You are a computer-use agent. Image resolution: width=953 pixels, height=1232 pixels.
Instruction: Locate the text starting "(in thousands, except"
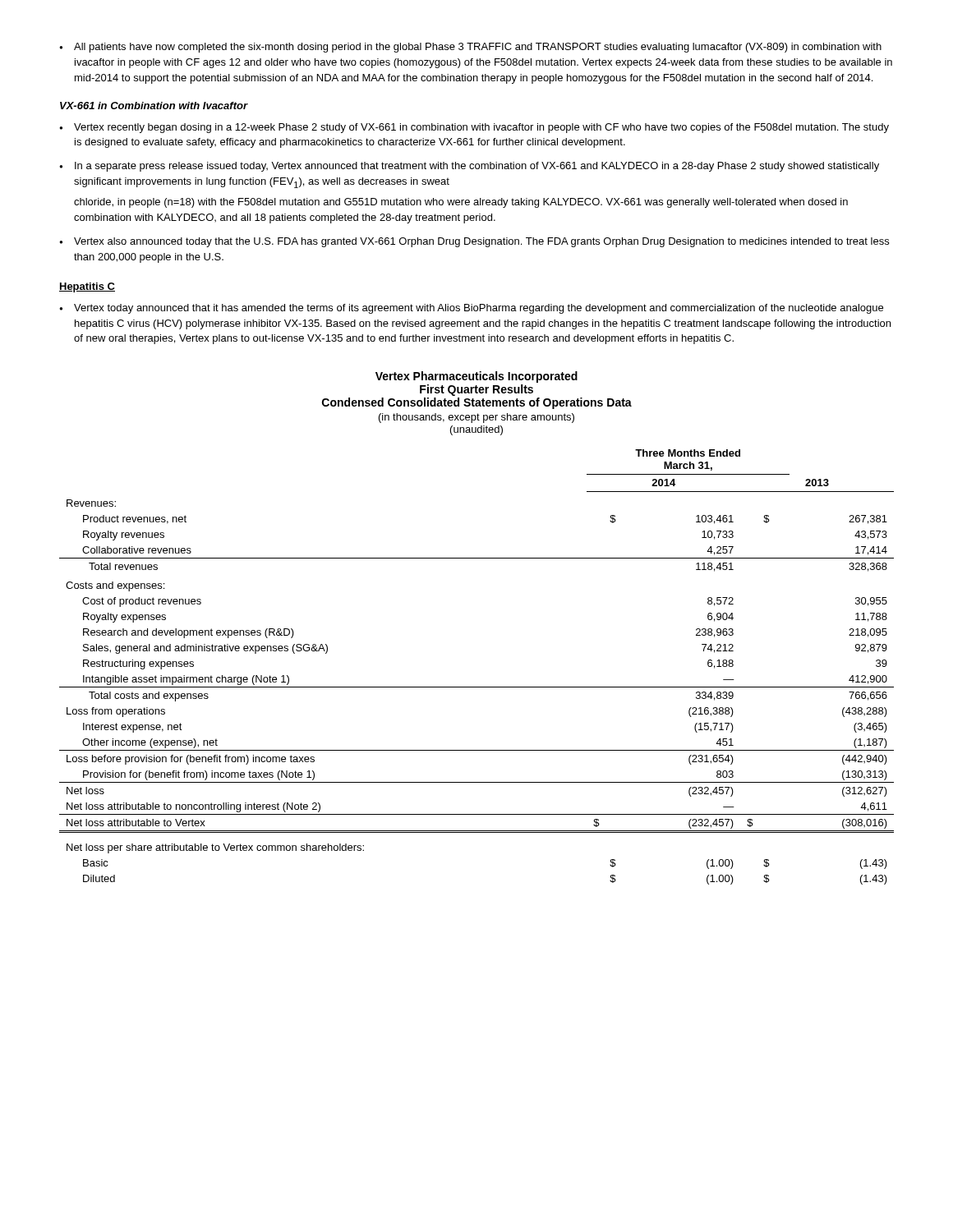point(476,417)
